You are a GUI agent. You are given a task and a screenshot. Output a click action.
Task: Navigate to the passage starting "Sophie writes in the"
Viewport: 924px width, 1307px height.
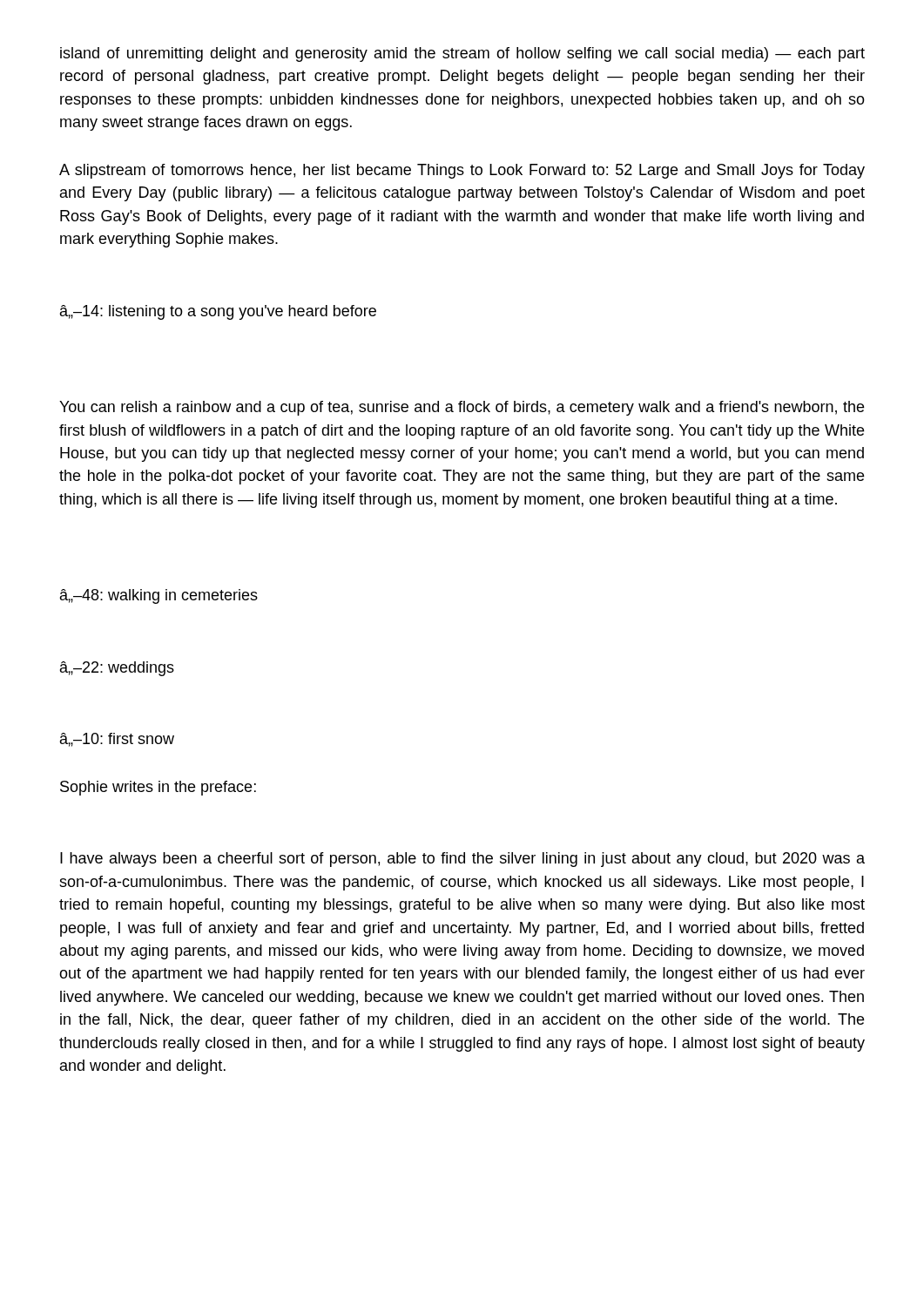(158, 787)
